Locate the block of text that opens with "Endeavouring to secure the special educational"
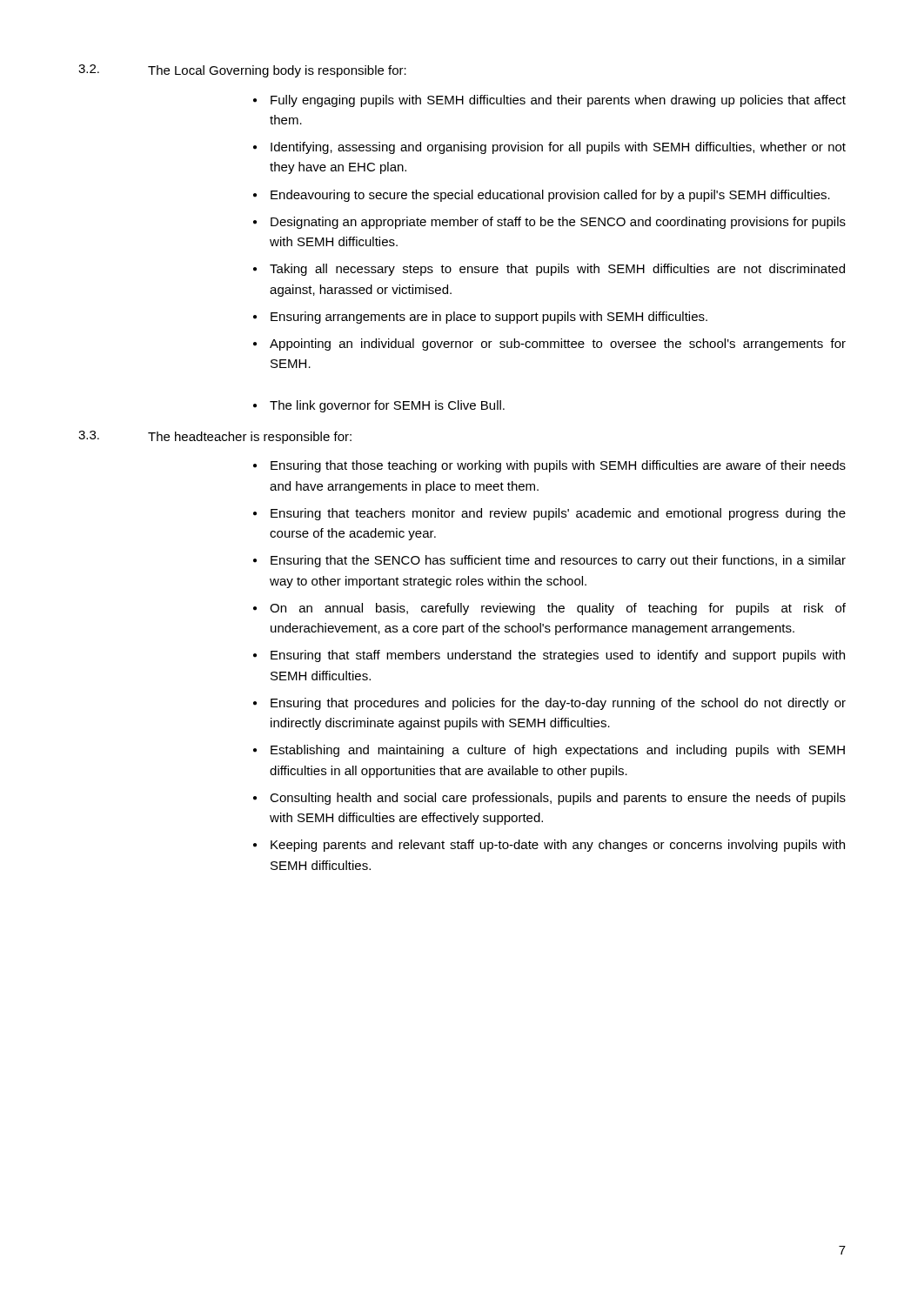 [x=558, y=194]
